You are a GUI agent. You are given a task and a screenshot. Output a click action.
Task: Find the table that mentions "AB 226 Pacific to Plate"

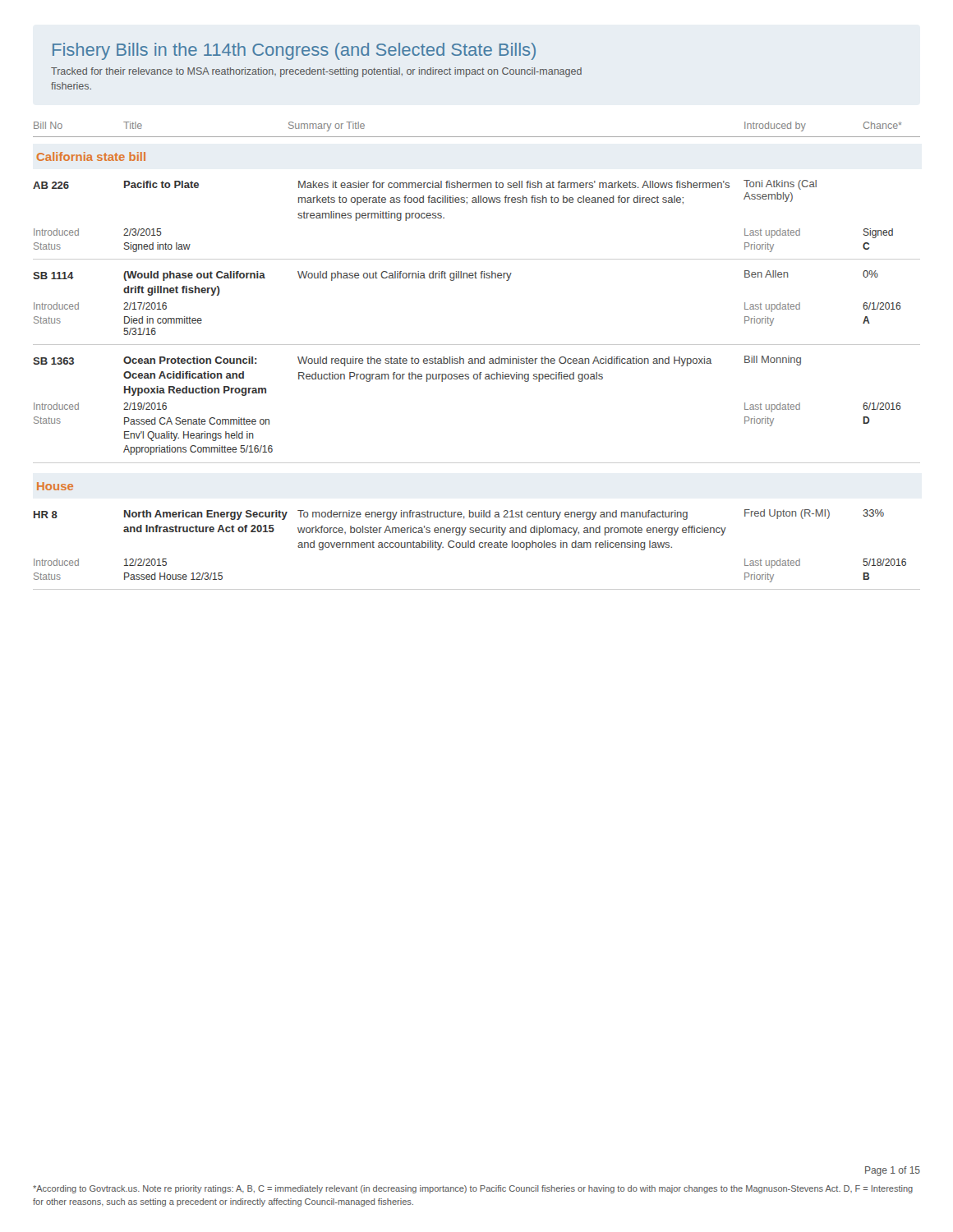pos(476,214)
